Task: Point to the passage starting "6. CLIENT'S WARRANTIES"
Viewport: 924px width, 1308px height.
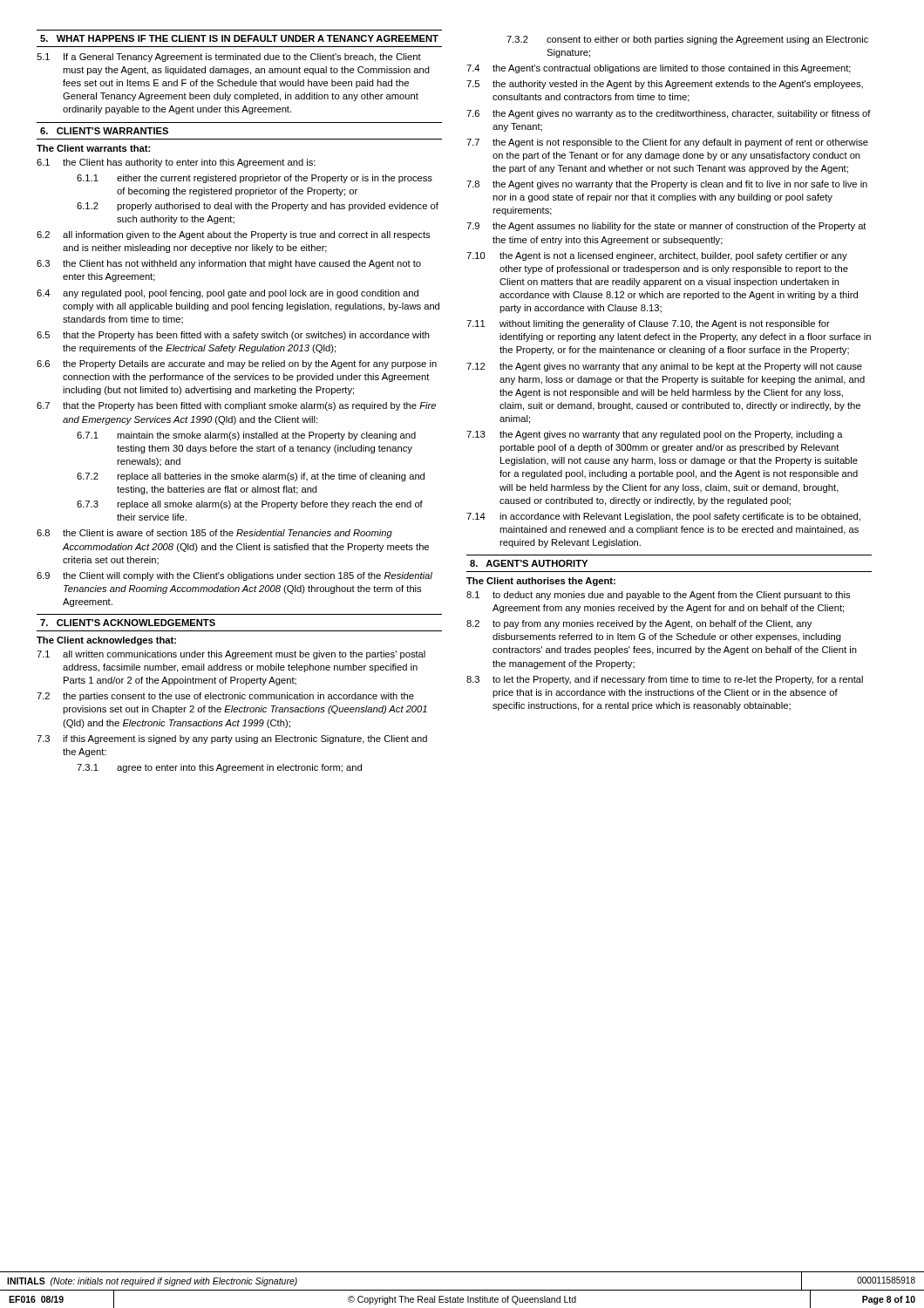Action: [x=104, y=130]
